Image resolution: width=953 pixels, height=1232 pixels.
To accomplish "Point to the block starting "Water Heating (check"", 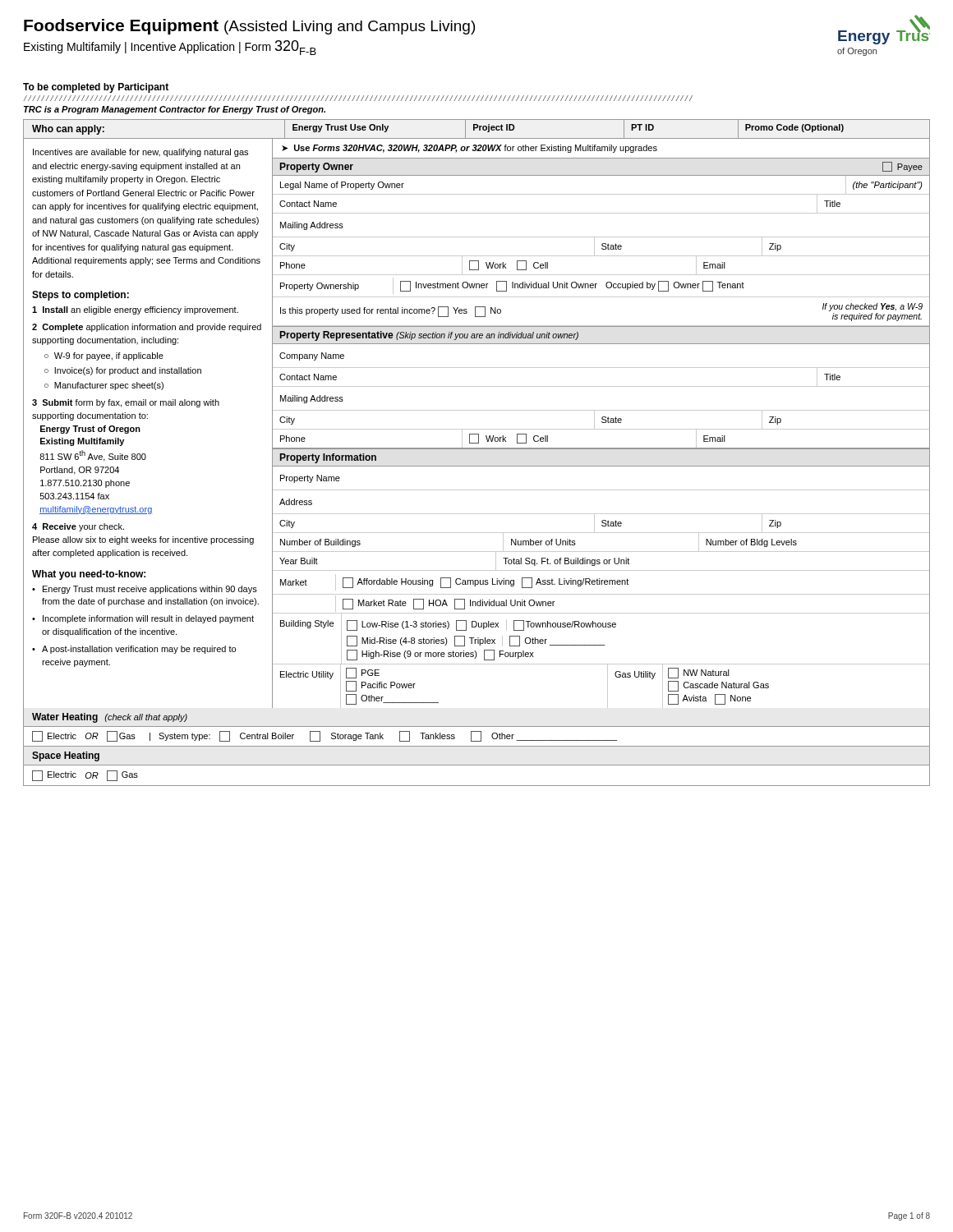I will point(110,717).
